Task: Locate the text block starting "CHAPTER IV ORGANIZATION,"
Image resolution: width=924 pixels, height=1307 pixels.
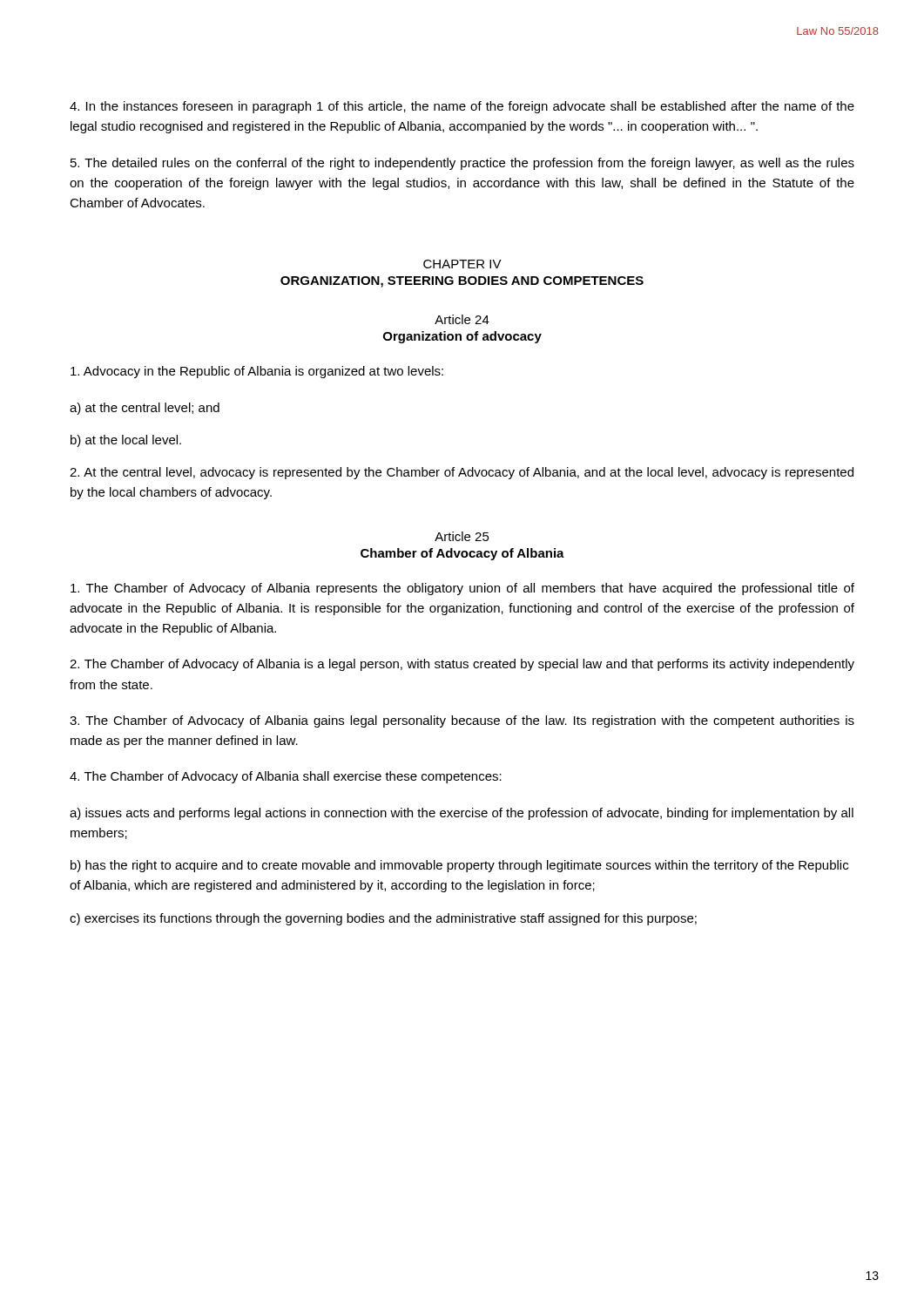Action: pyautogui.click(x=462, y=272)
